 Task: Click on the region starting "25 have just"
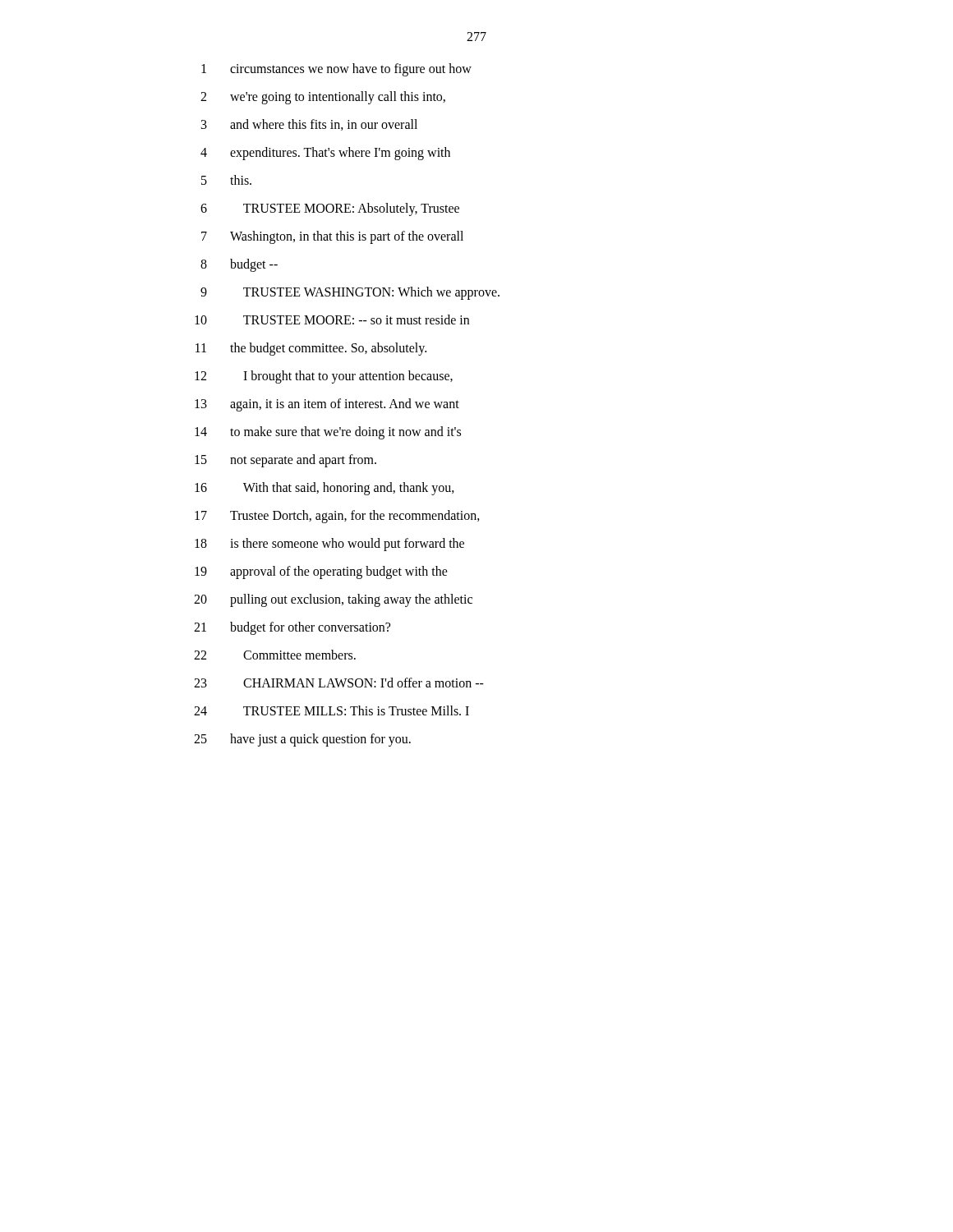click(x=288, y=739)
